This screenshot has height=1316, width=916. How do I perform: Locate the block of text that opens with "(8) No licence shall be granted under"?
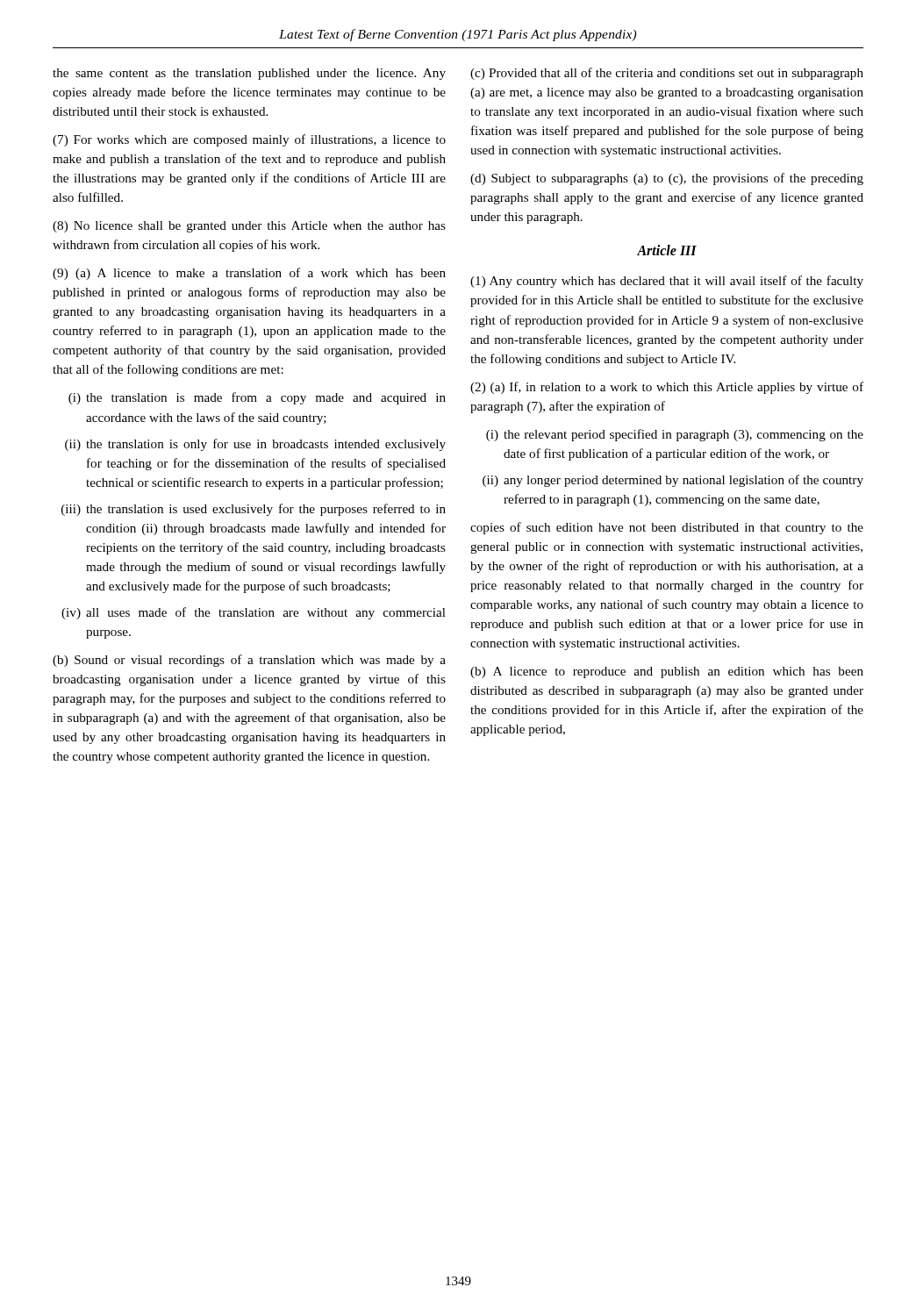[249, 235]
